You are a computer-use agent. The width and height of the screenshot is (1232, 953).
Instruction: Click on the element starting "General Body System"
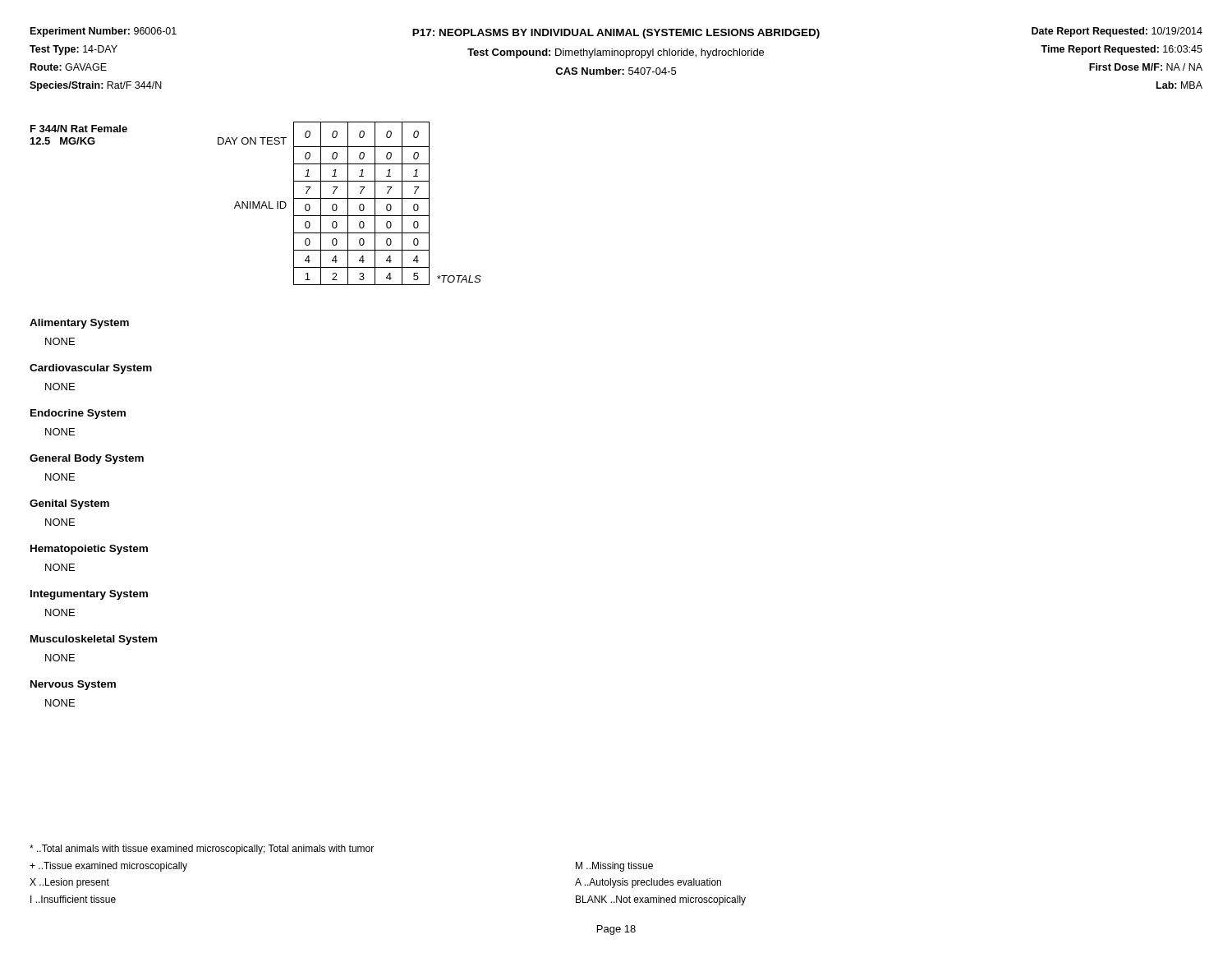87,458
